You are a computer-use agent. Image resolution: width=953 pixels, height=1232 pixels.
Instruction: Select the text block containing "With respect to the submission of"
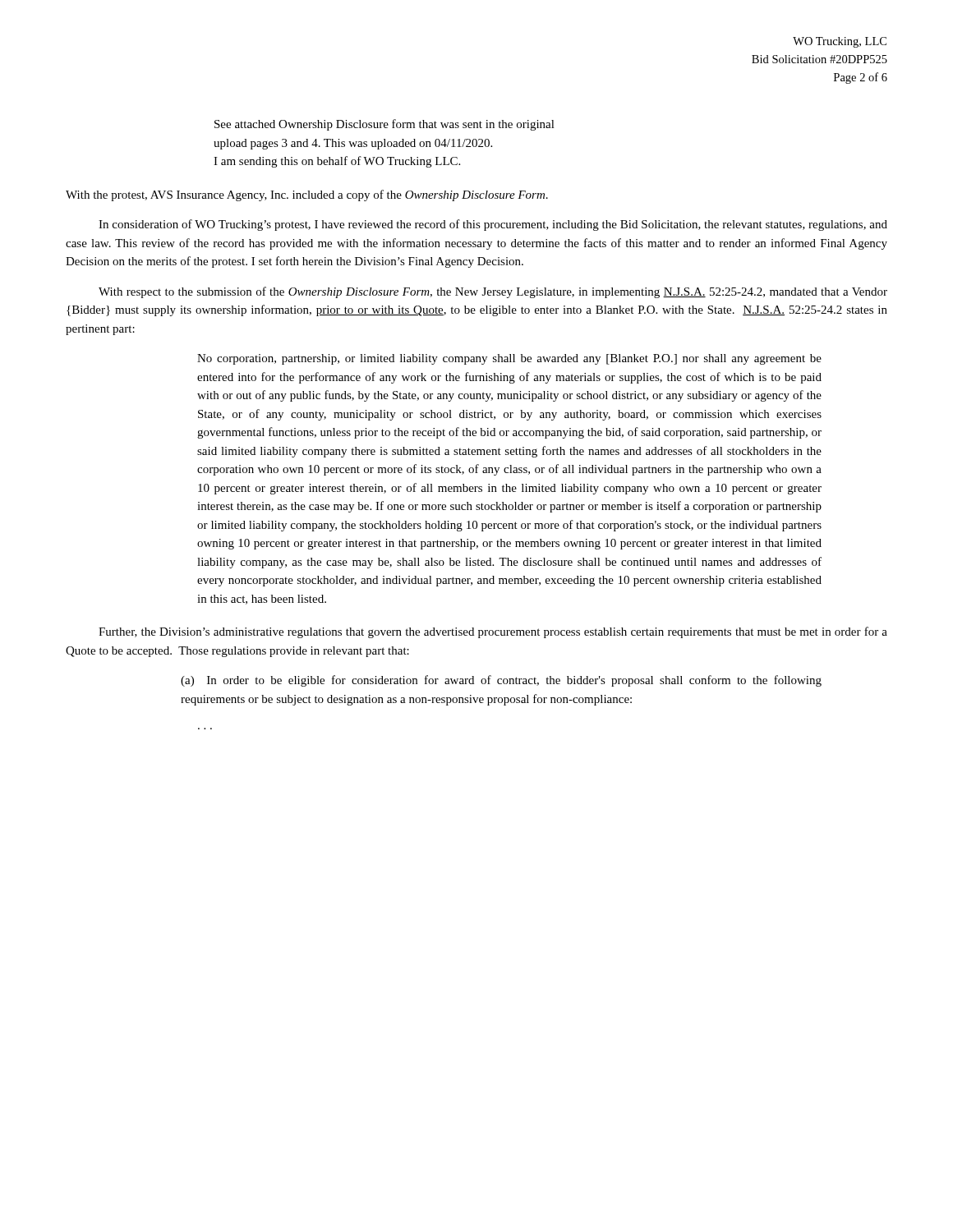[476, 310]
